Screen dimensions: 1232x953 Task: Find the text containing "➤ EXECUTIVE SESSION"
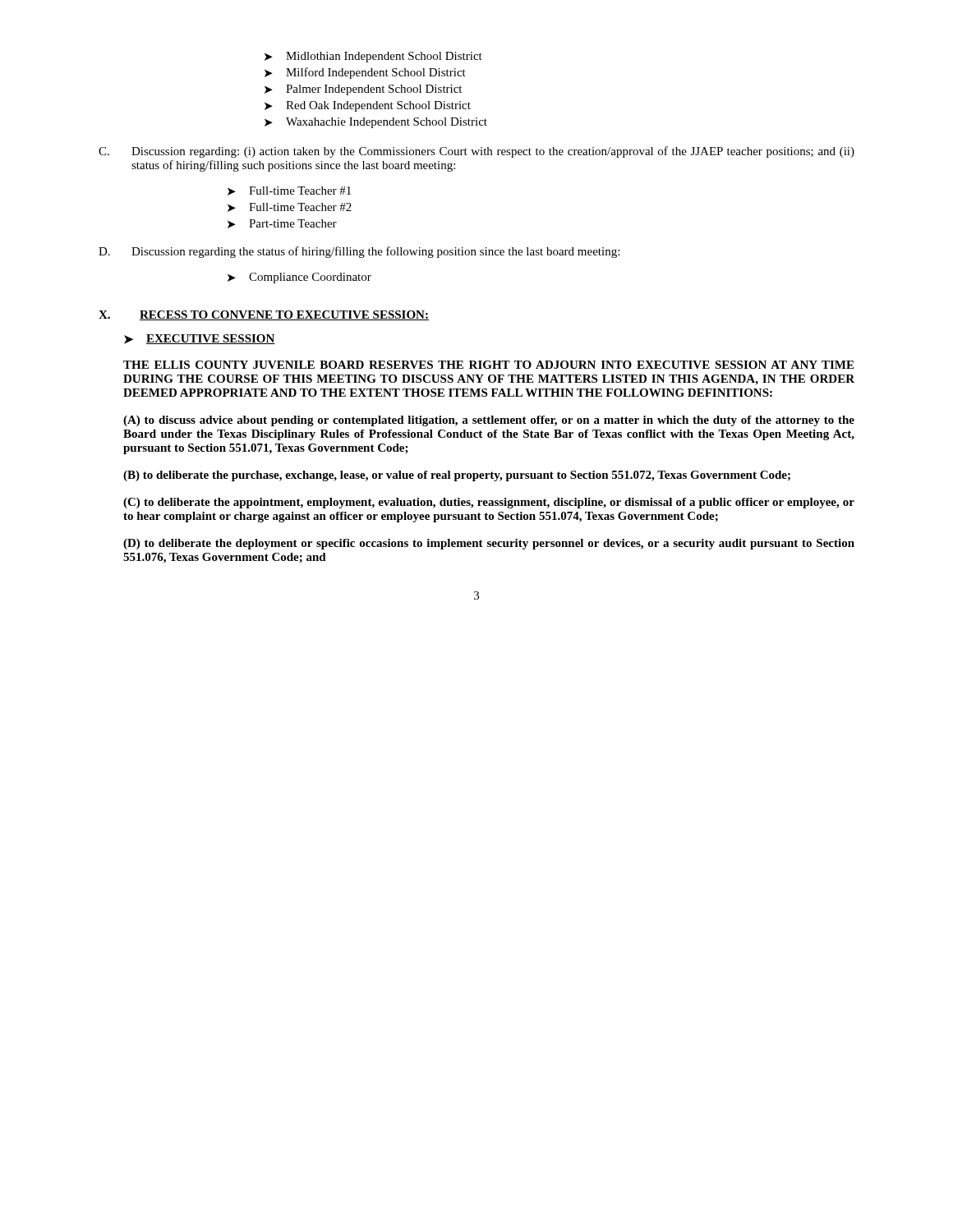[x=199, y=339]
